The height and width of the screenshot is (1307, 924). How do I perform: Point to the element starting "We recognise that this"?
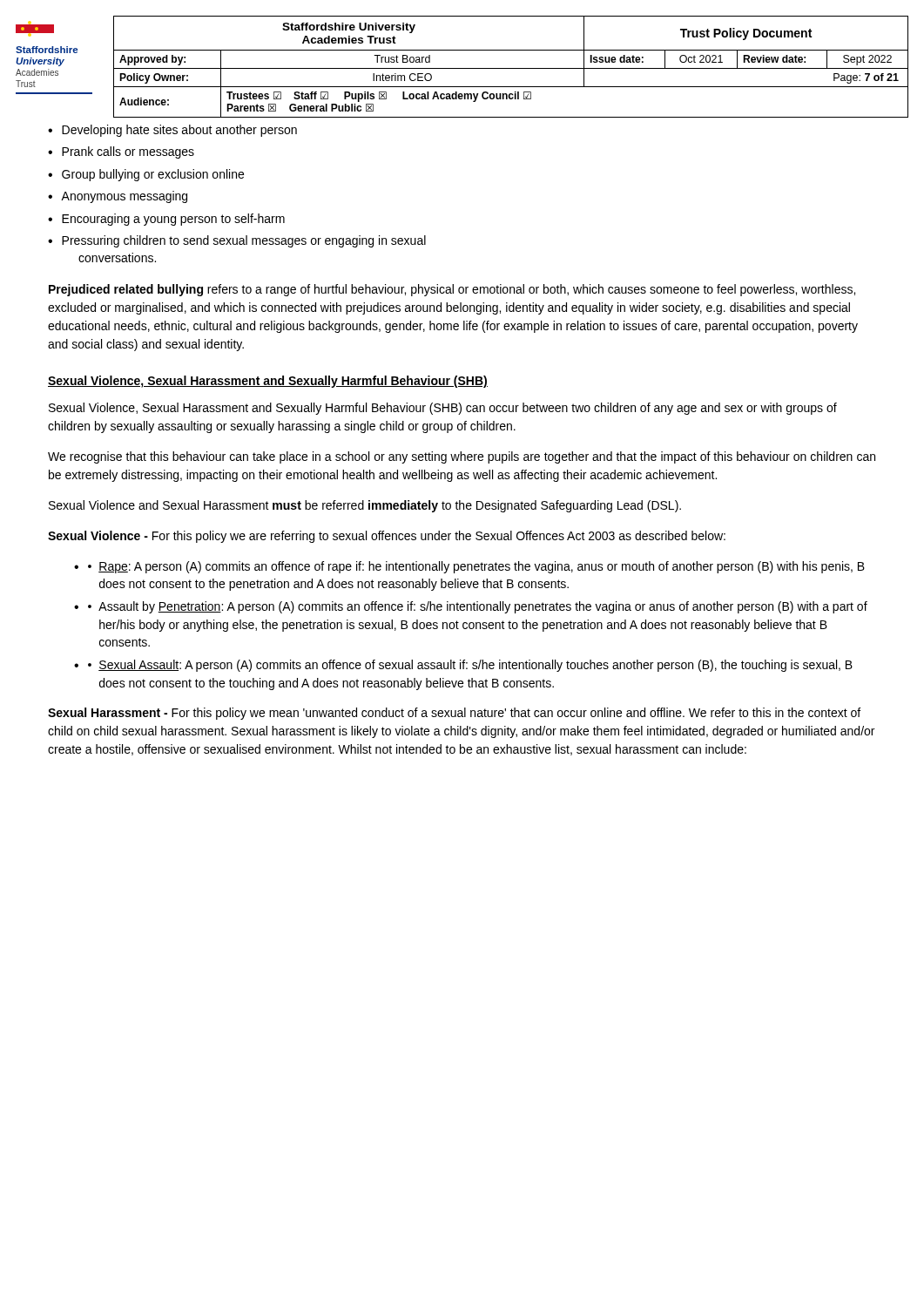(x=462, y=465)
